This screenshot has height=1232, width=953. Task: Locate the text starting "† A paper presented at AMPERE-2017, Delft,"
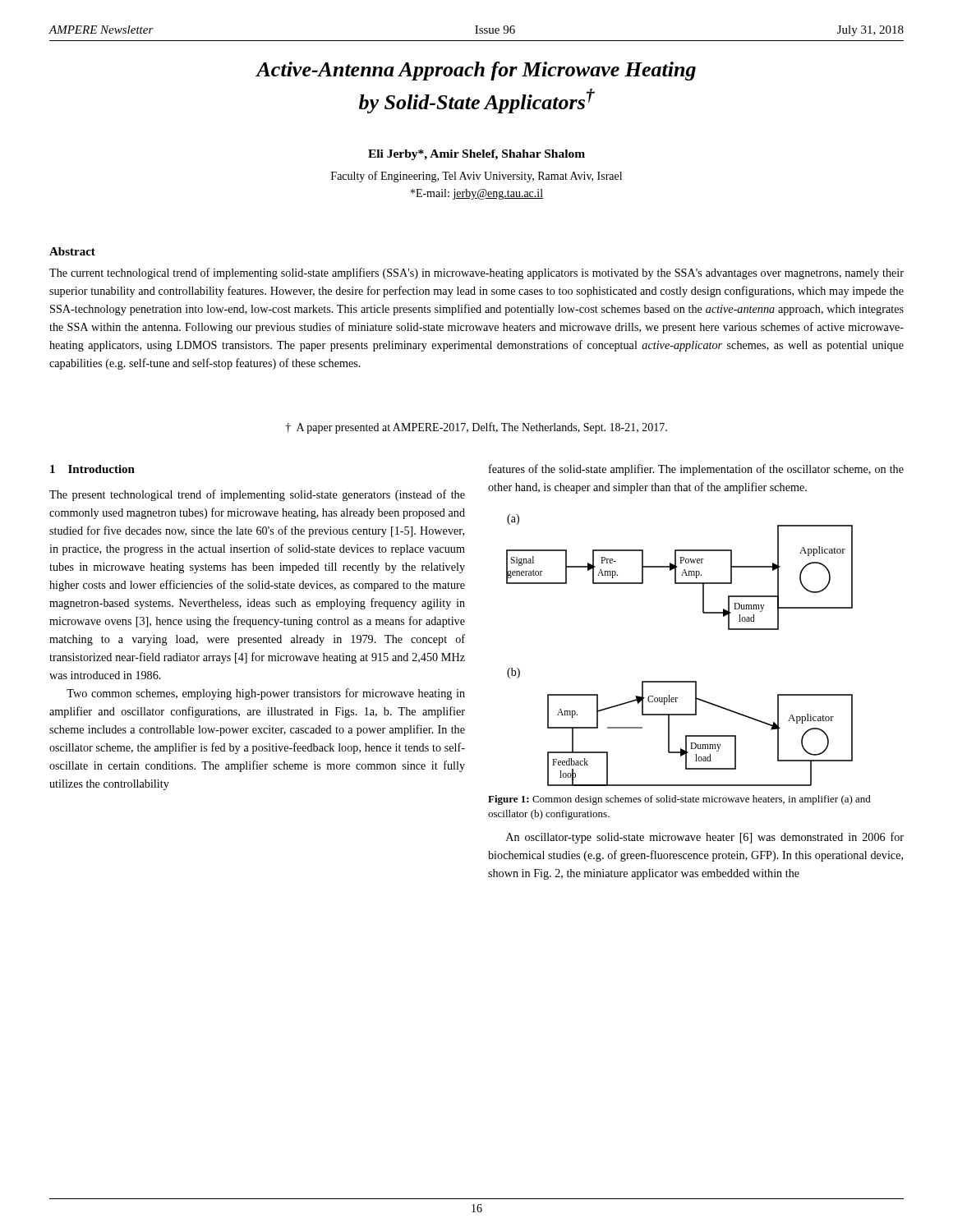476,428
